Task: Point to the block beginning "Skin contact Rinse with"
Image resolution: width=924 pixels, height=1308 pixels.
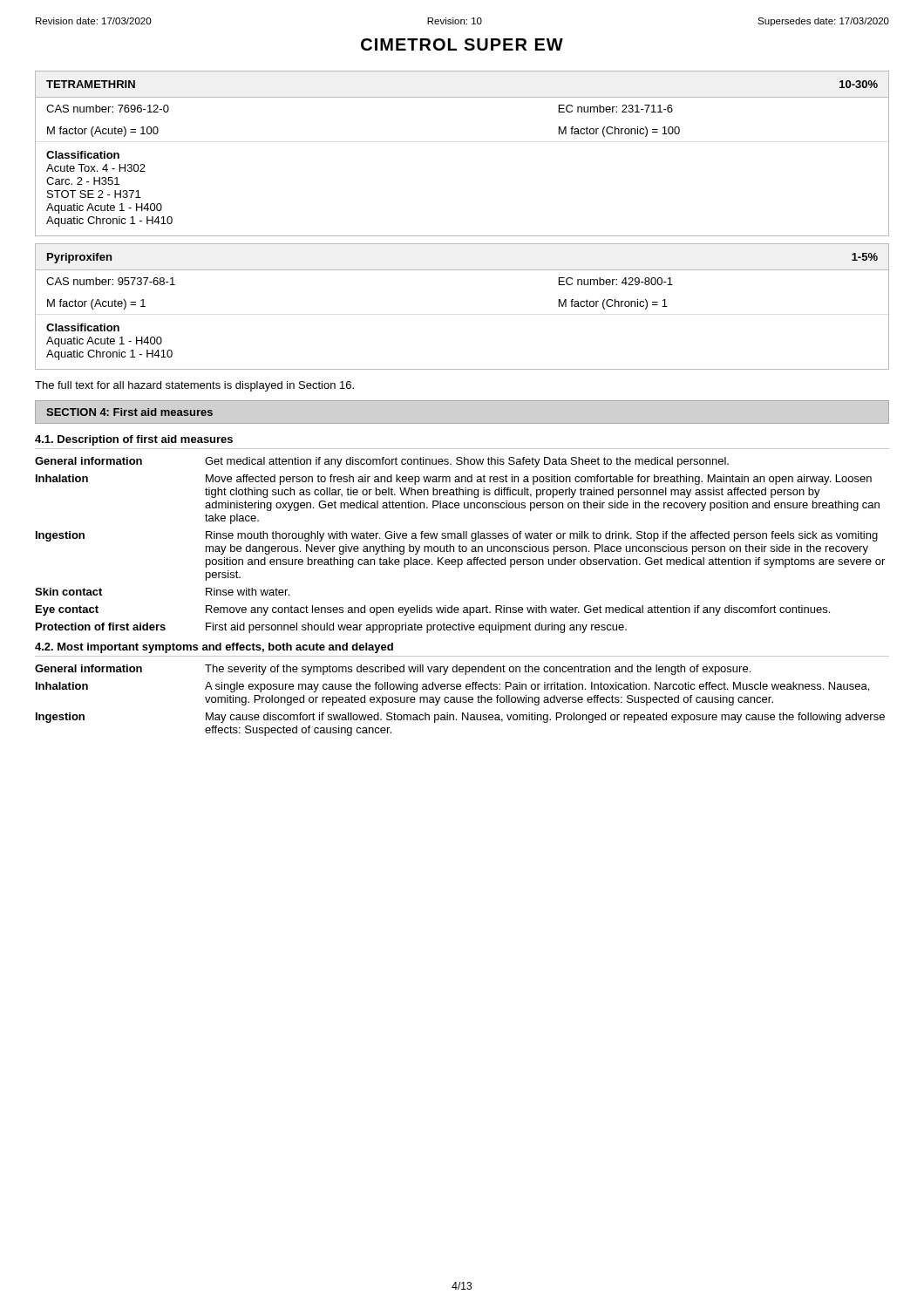Action: pos(69,592)
